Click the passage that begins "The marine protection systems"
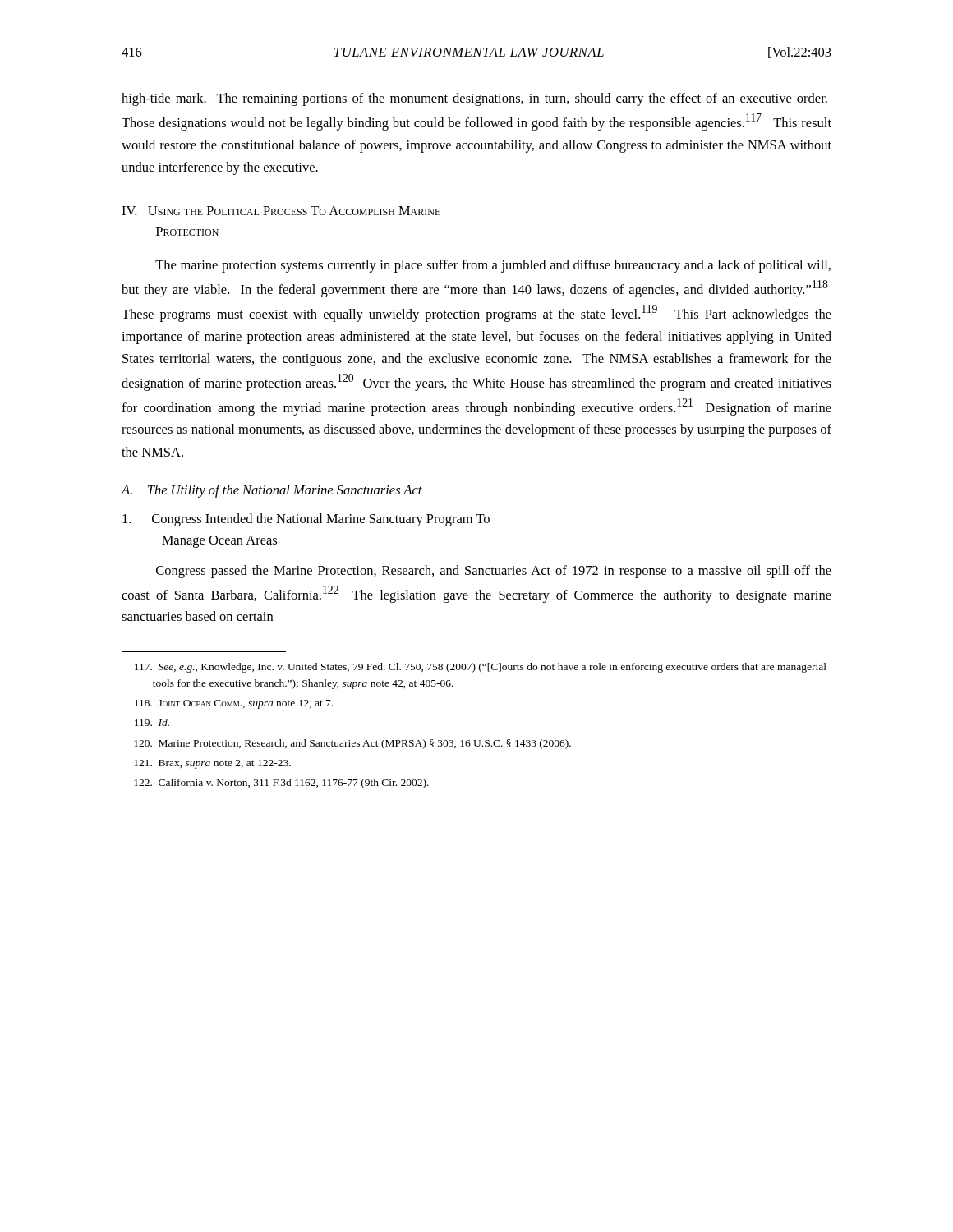 (476, 358)
